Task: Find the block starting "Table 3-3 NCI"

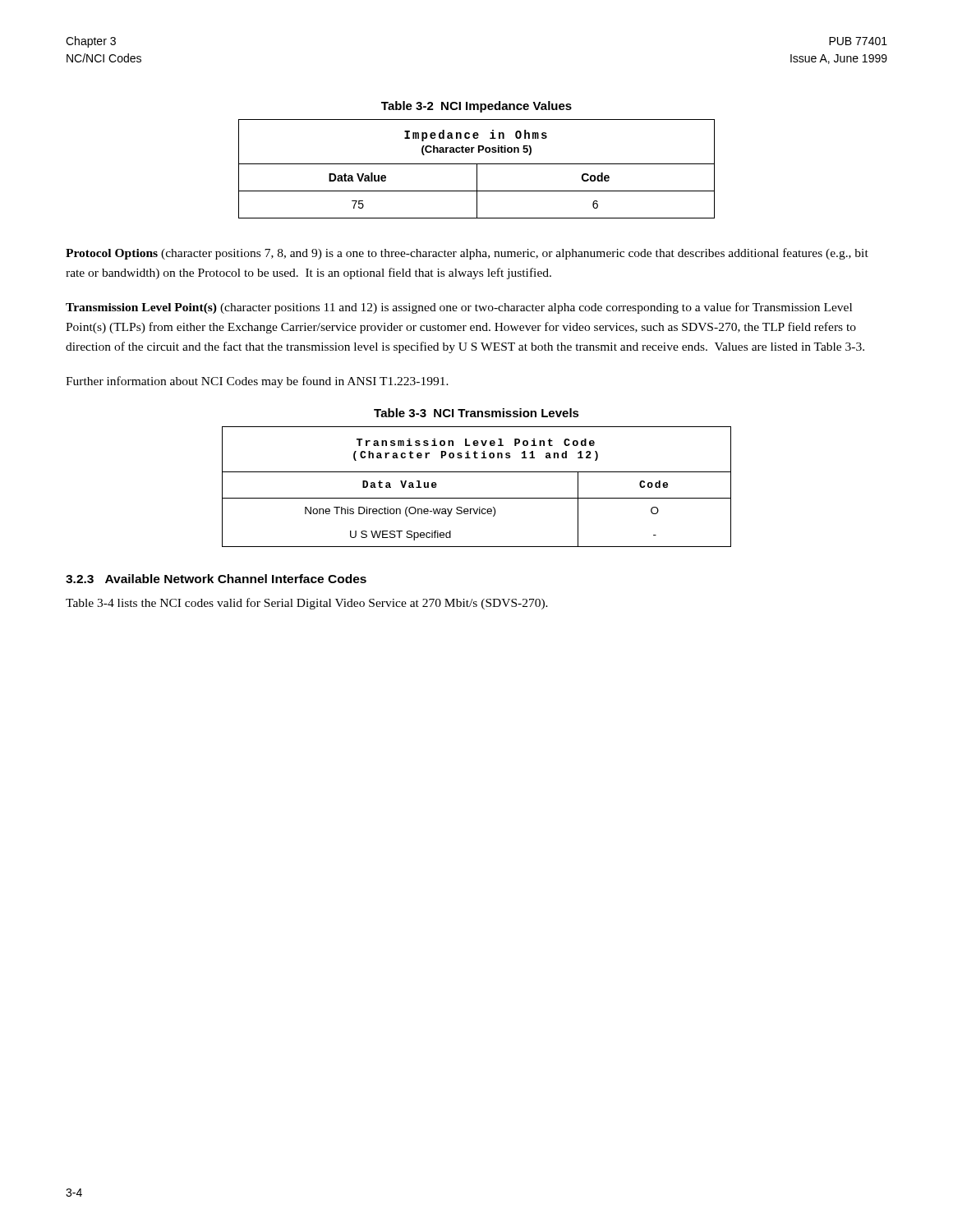Action: (x=476, y=413)
